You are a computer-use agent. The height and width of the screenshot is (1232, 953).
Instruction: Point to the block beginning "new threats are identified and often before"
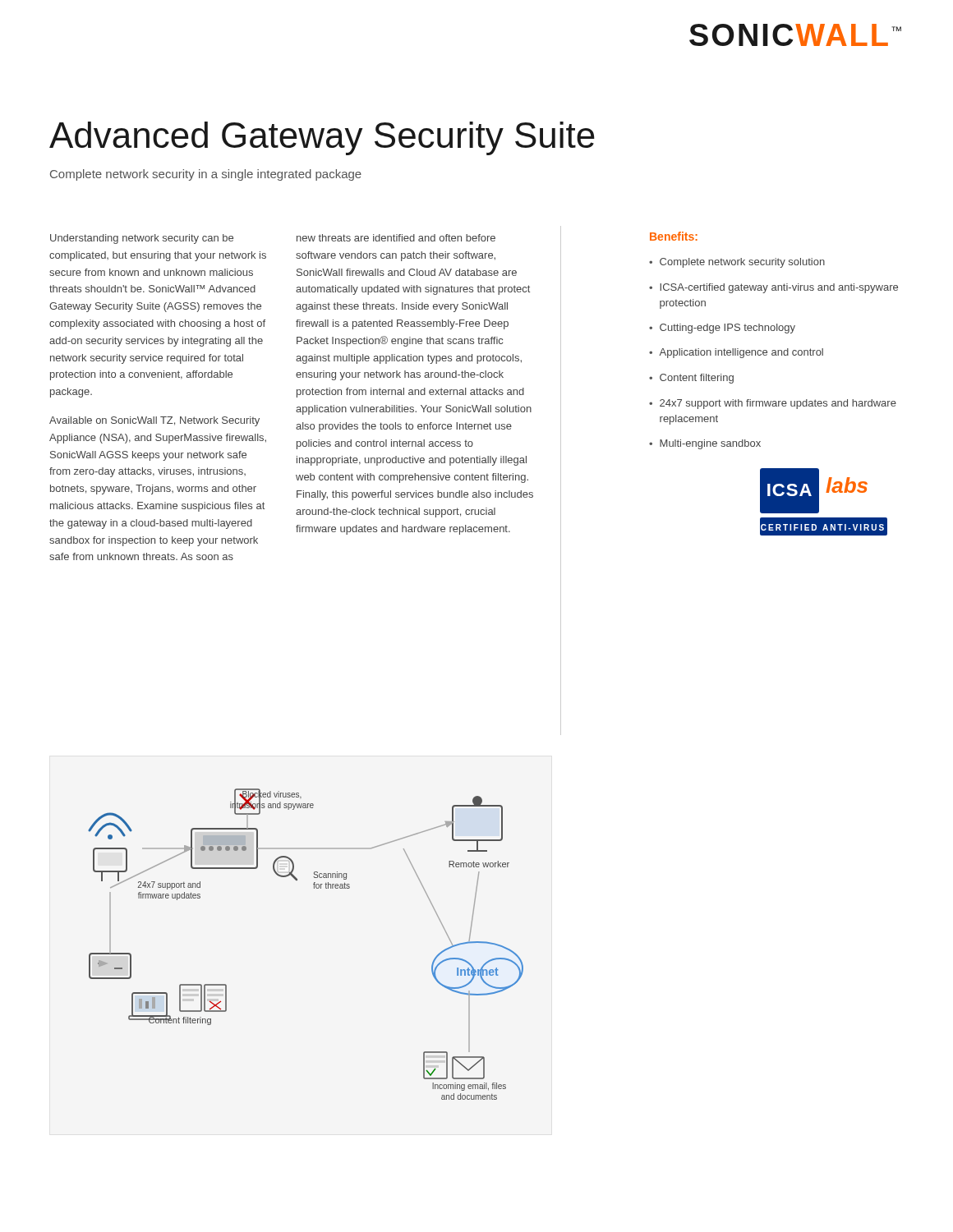(415, 384)
